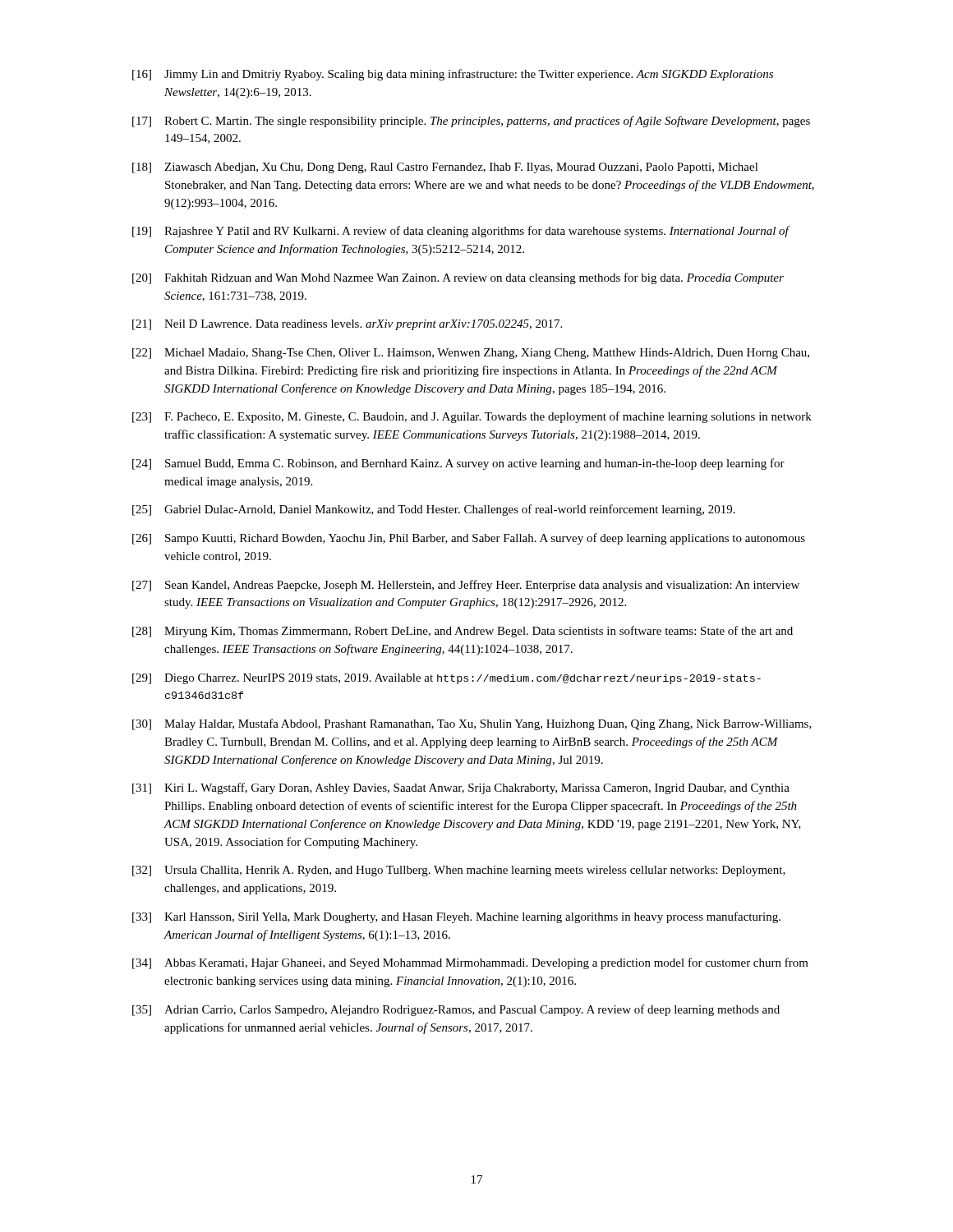Select the text block starting "[19] Rajashree Y"
The width and height of the screenshot is (953, 1232).
point(476,241)
